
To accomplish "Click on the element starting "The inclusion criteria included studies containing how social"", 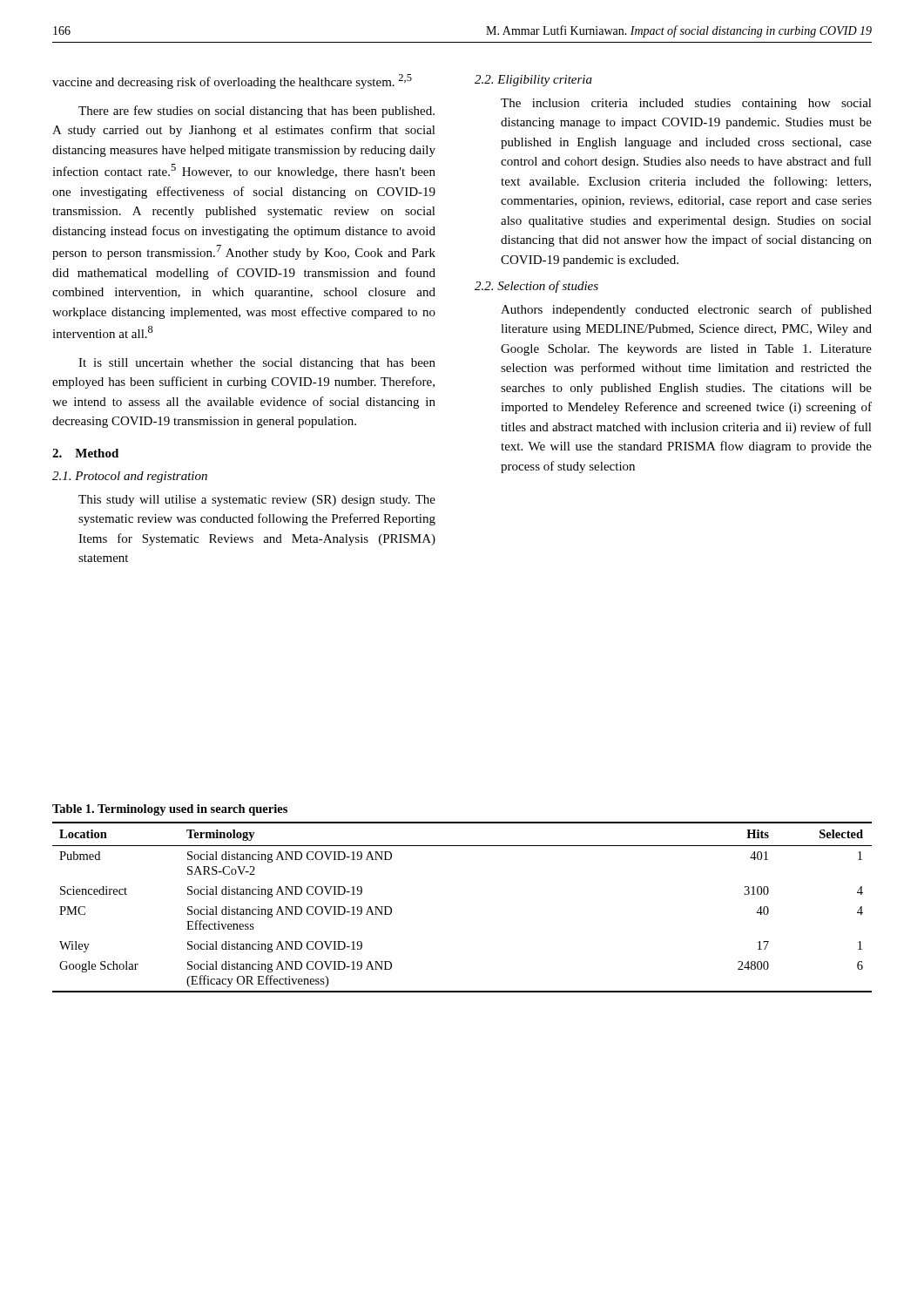I will click(686, 181).
